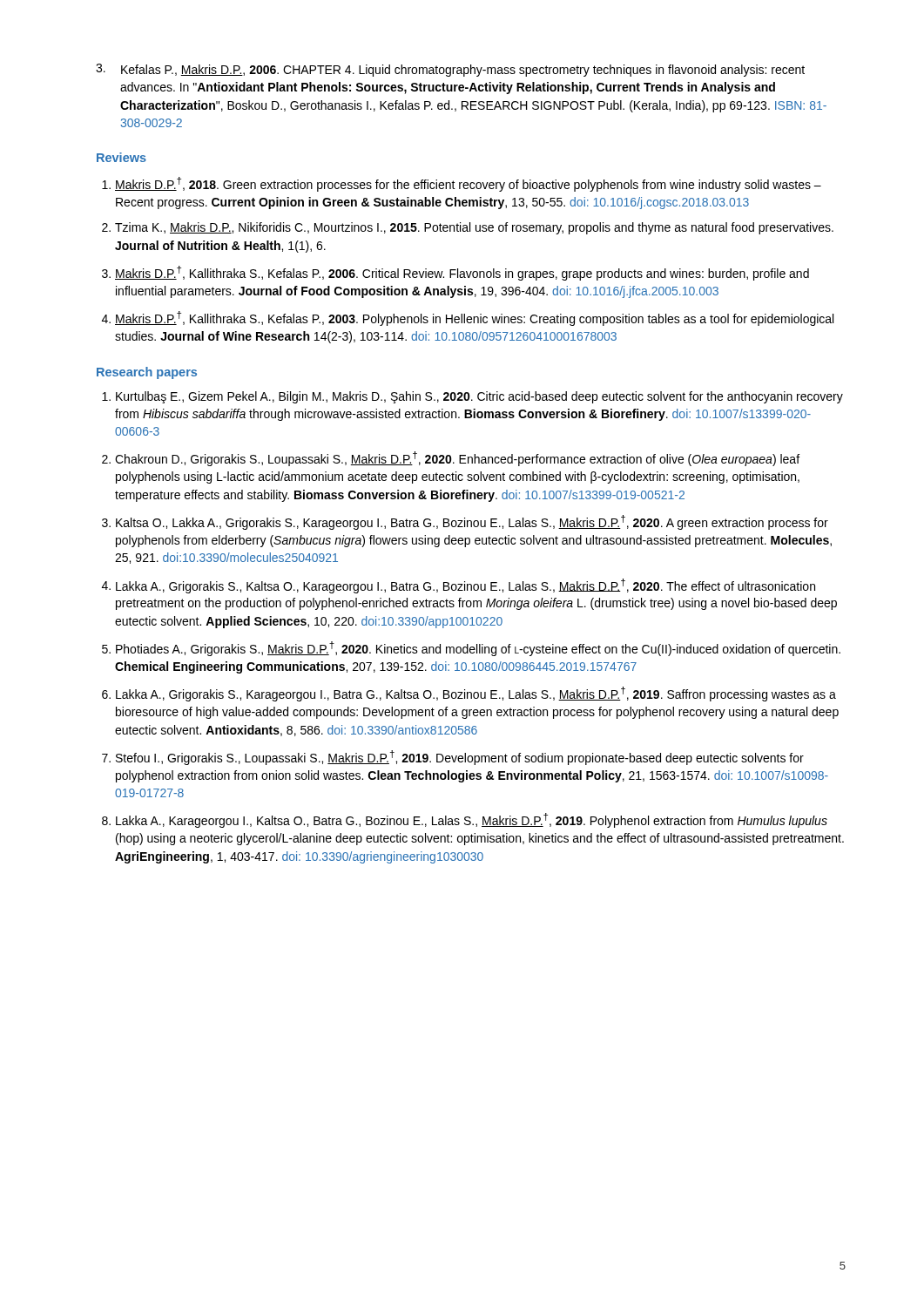
Task: Find the section header containing "Research papers"
Action: [x=147, y=372]
